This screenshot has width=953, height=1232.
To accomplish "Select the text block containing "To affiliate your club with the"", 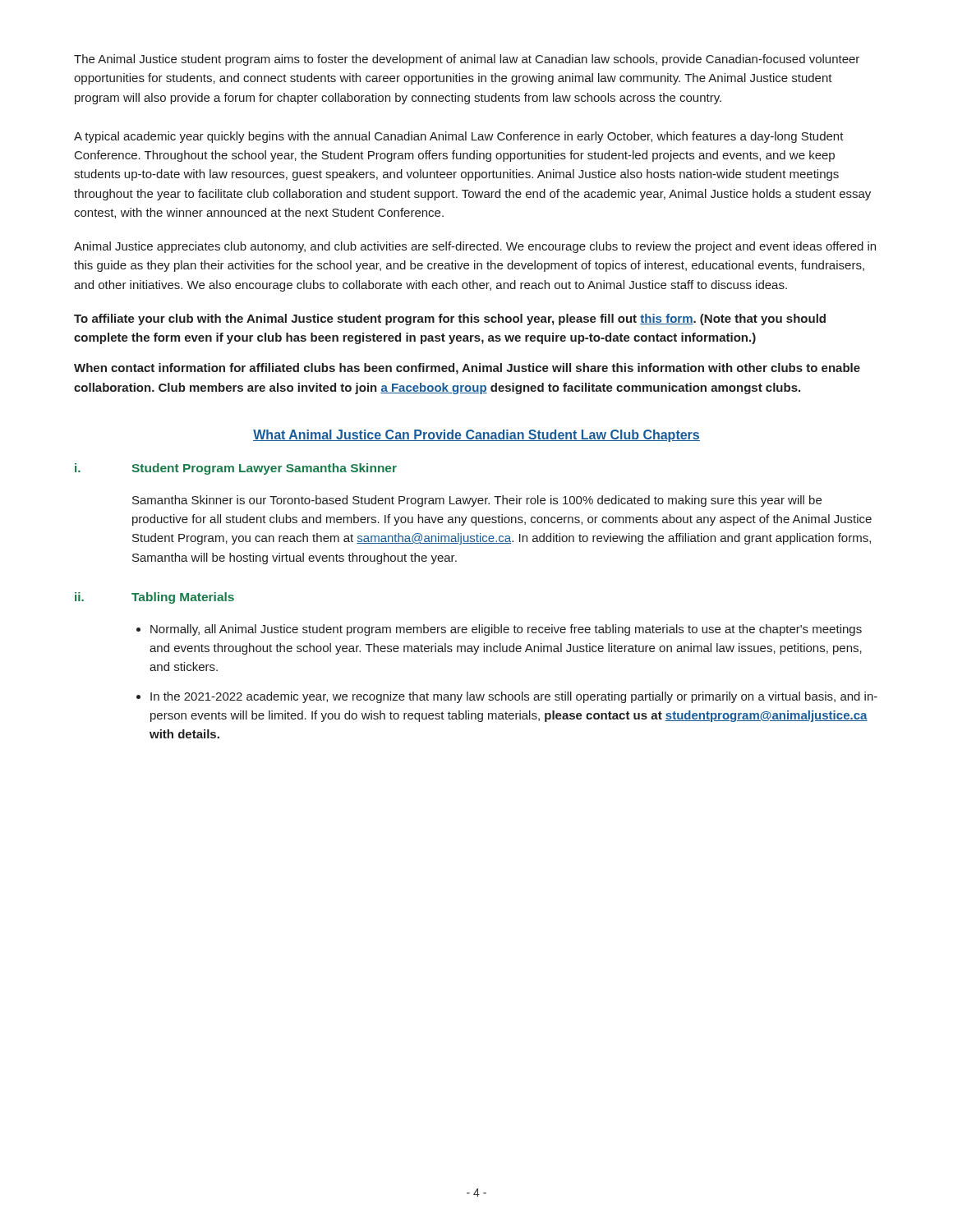I will [x=450, y=328].
